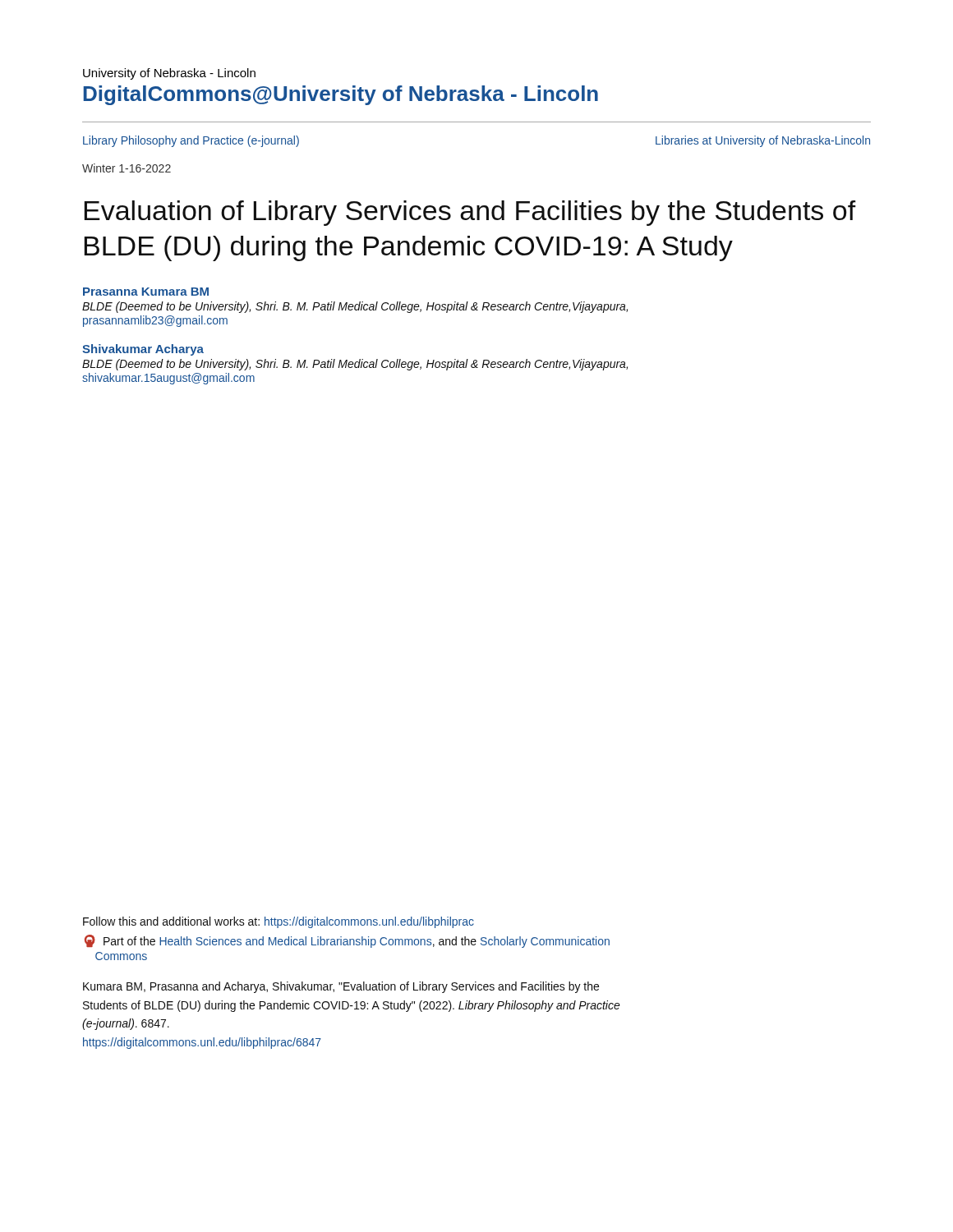Locate the block starting "Evaluation of Library"
953x1232 pixels.
pos(469,228)
